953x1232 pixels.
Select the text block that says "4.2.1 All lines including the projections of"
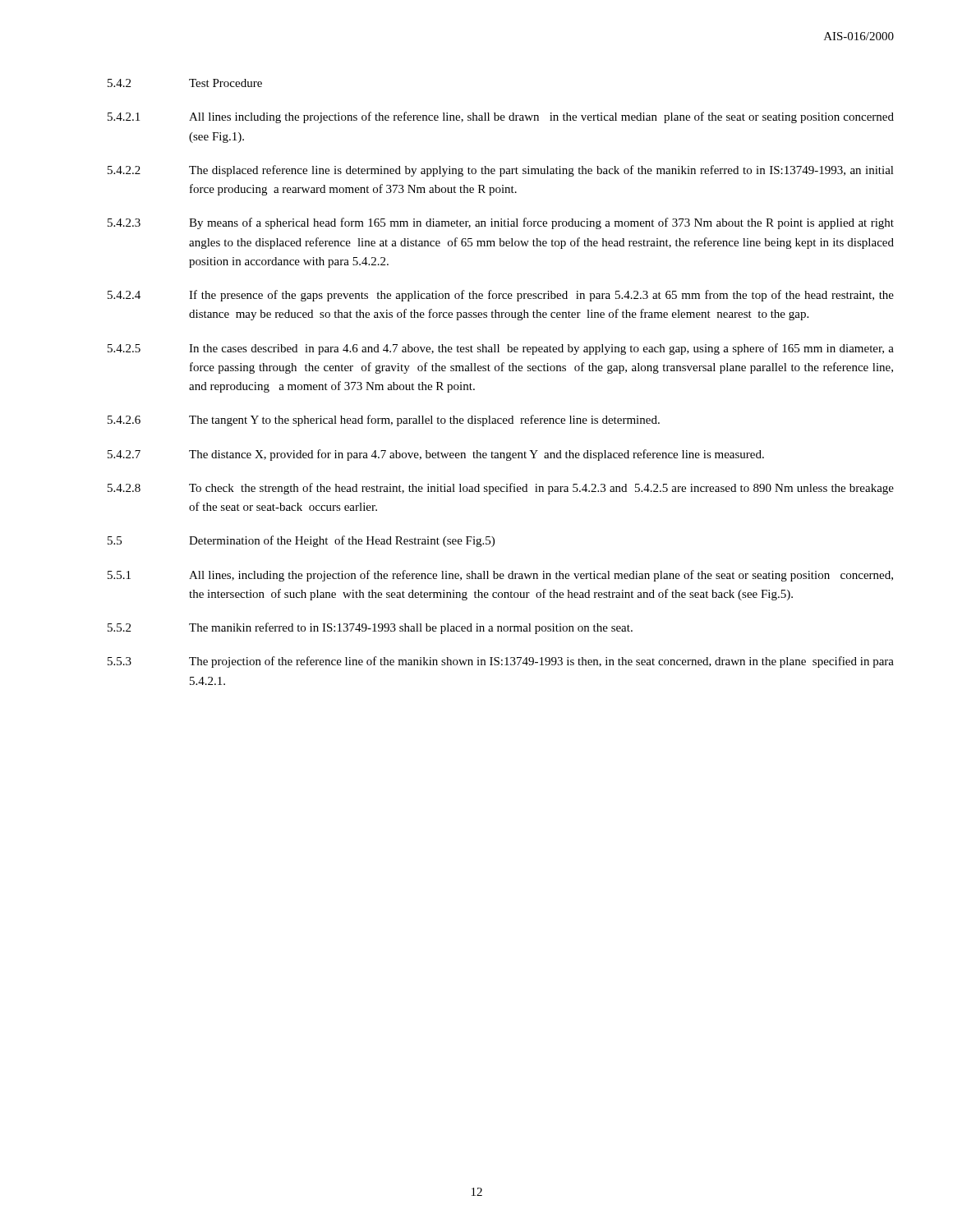[500, 127]
